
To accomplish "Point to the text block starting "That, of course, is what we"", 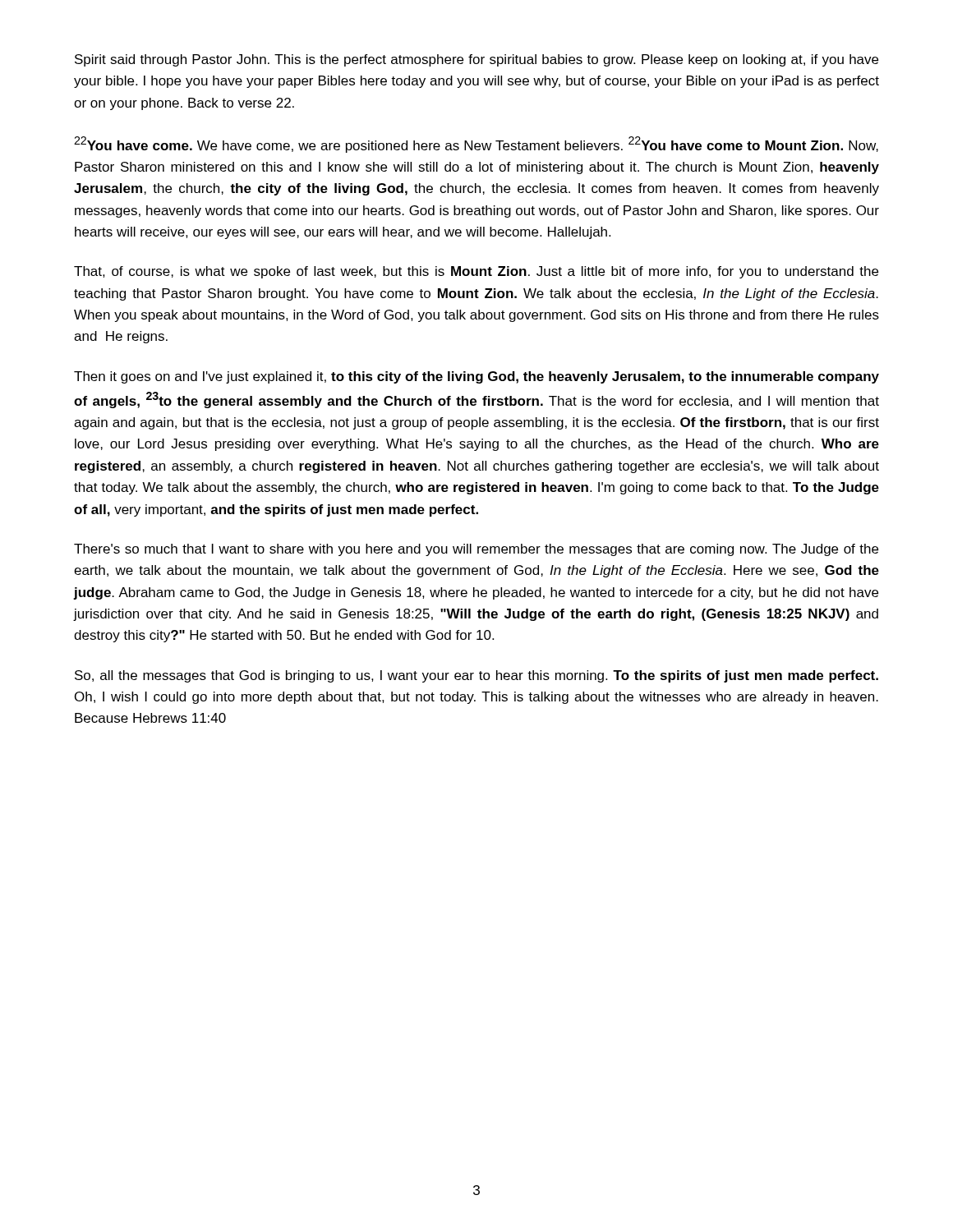I will [x=476, y=304].
